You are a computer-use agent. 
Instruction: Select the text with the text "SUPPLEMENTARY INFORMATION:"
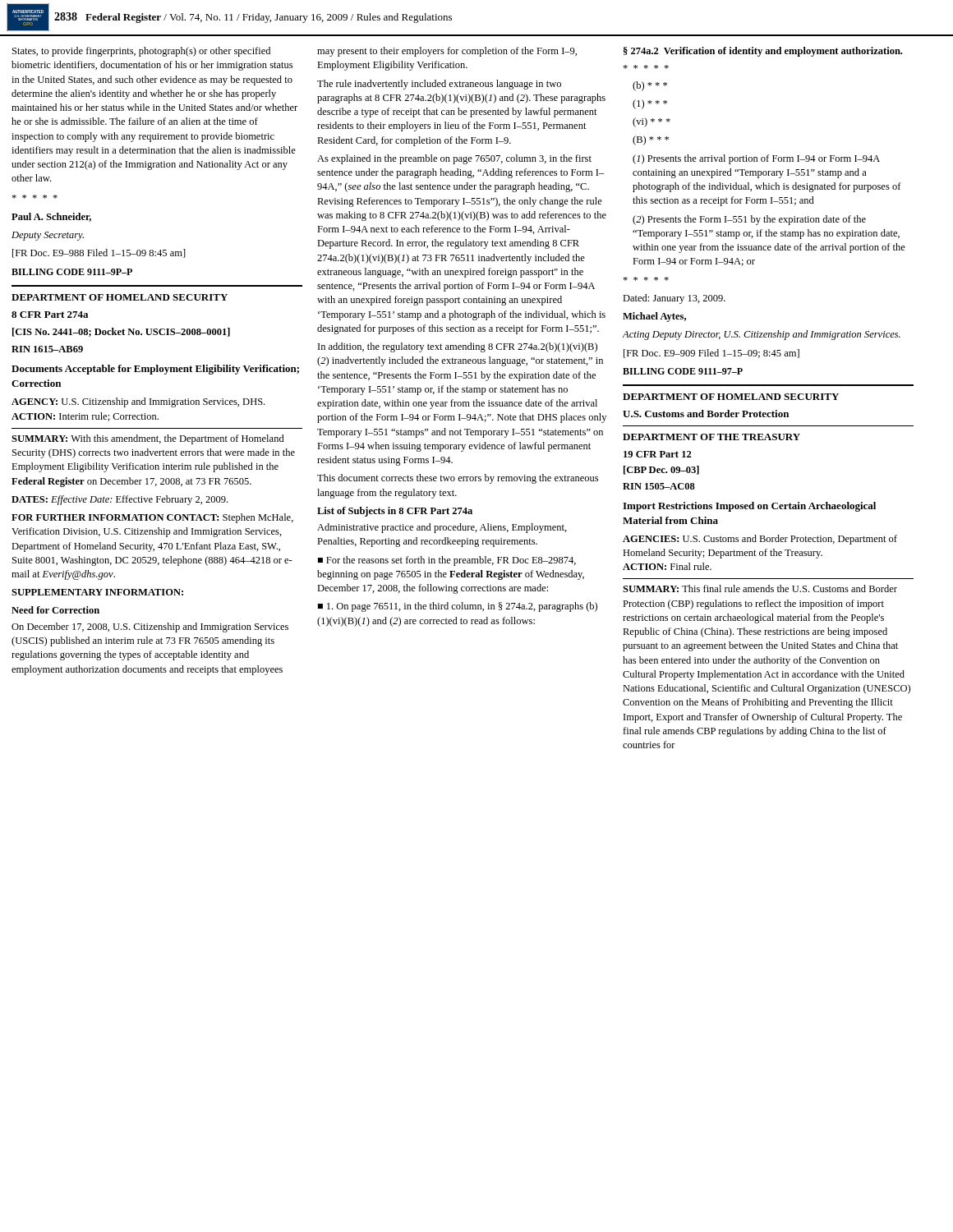98,592
